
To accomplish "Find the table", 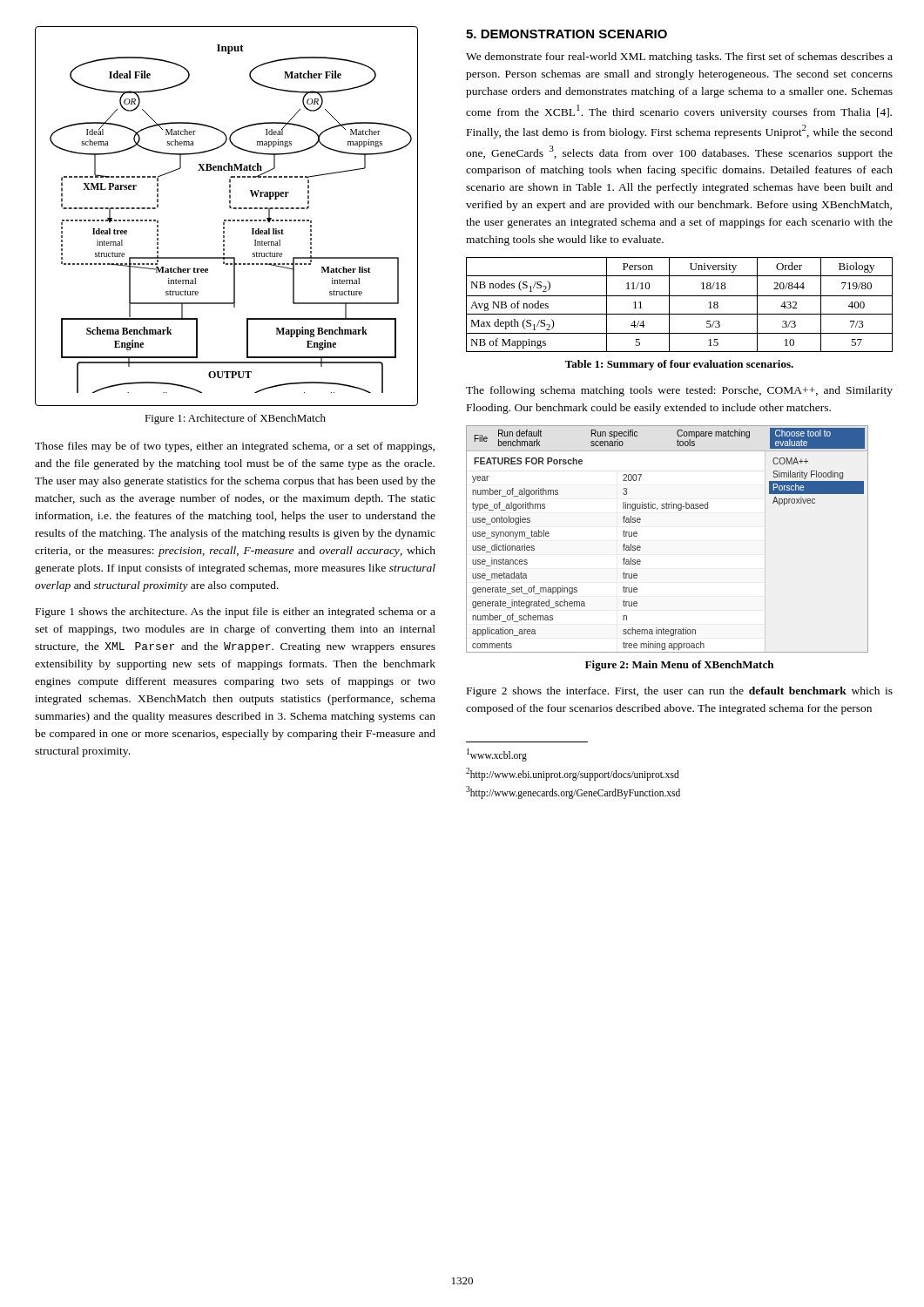I will click(x=679, y=305).
